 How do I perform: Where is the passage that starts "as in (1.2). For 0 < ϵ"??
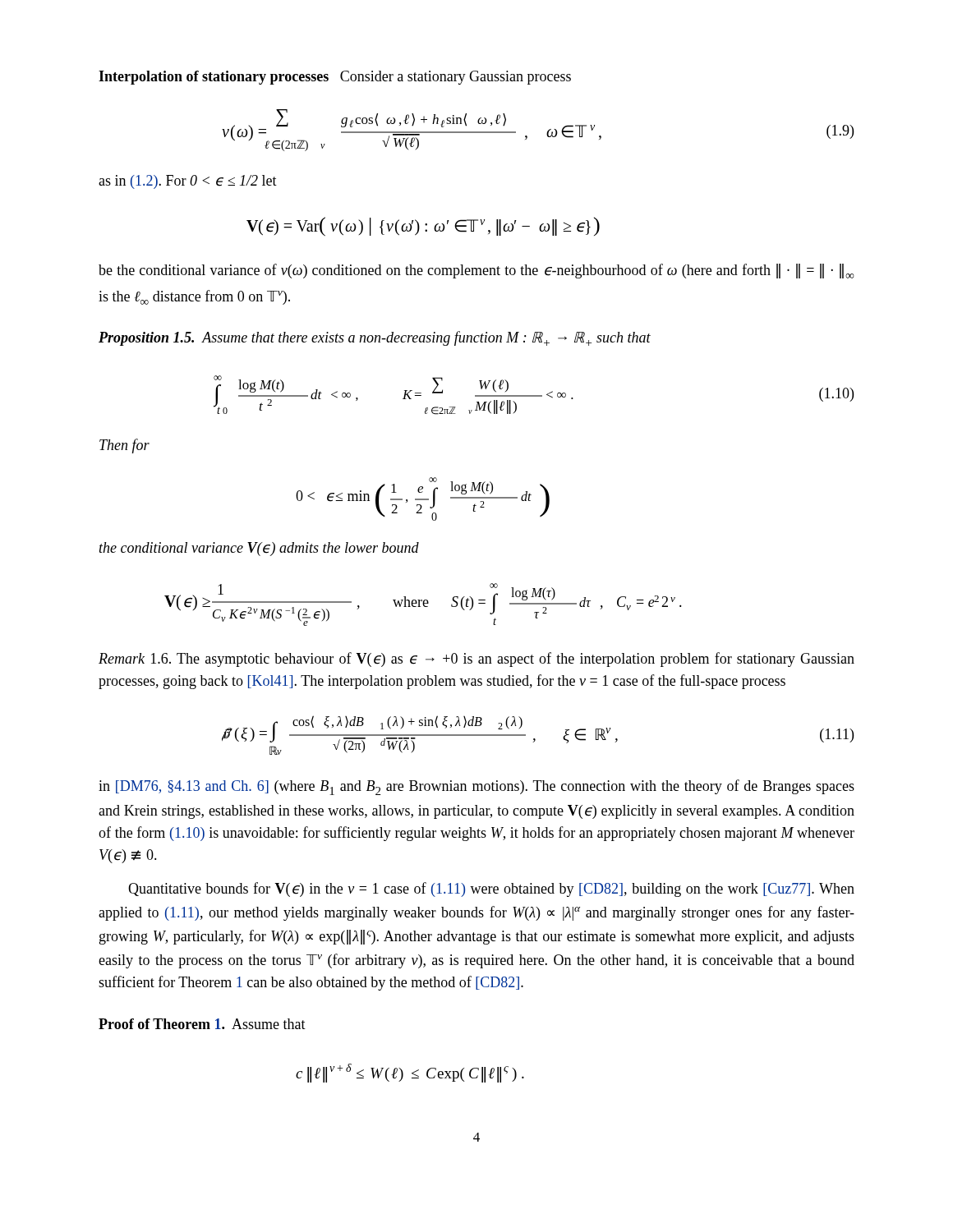click(188, 181)
